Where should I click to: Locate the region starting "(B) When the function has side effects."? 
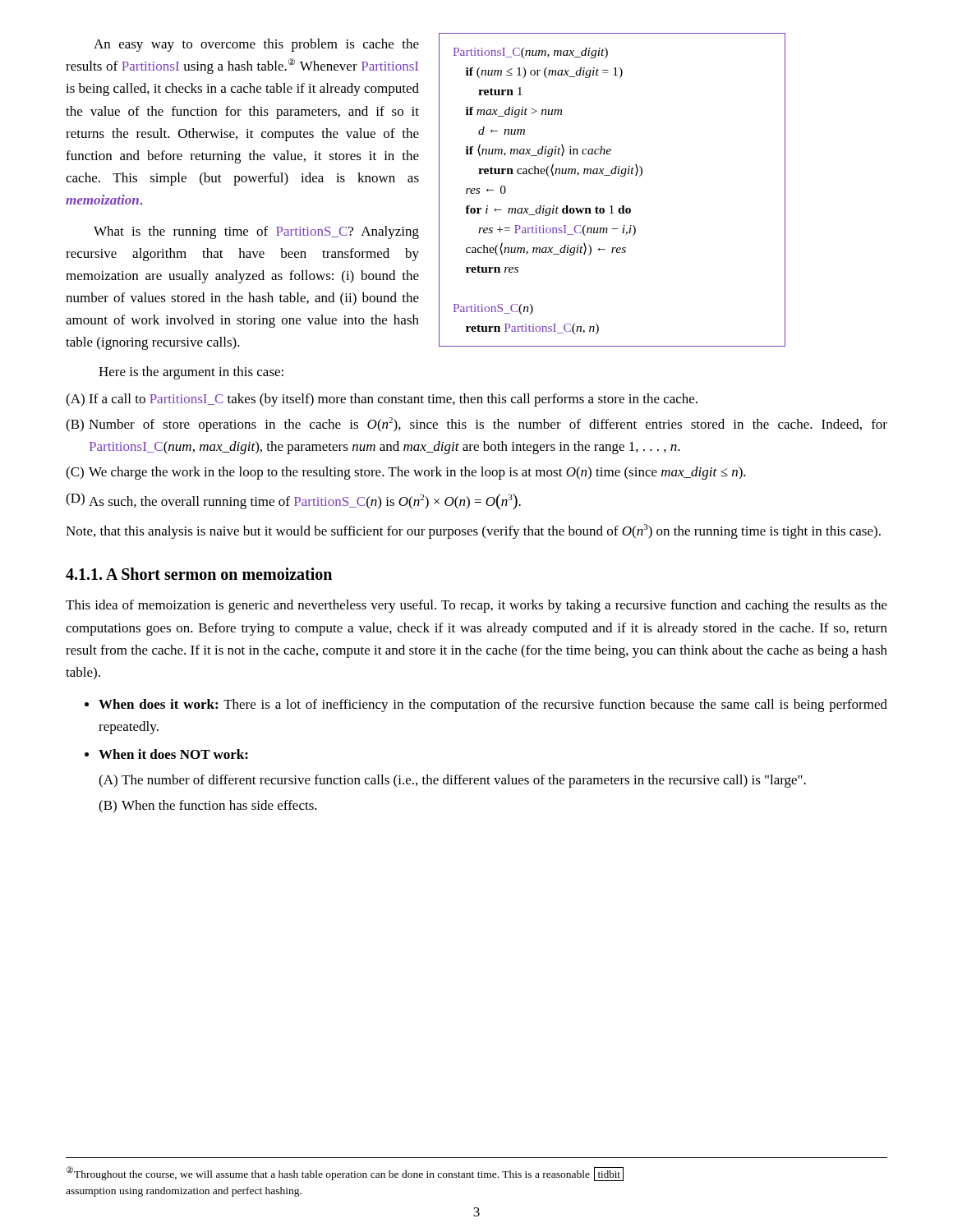[x=208, y=805]
